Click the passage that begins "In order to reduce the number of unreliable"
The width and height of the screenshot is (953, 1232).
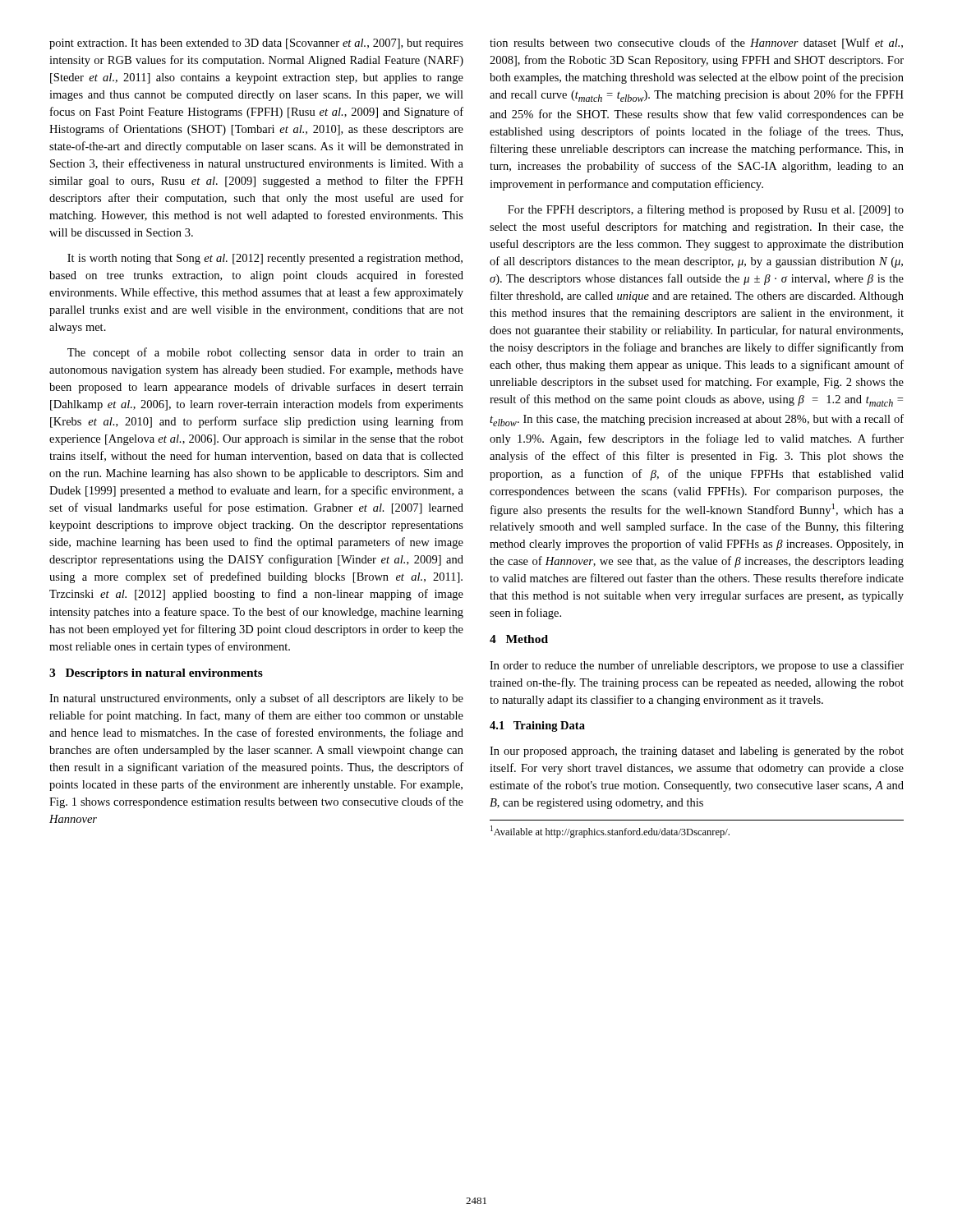tap(697, 683)
